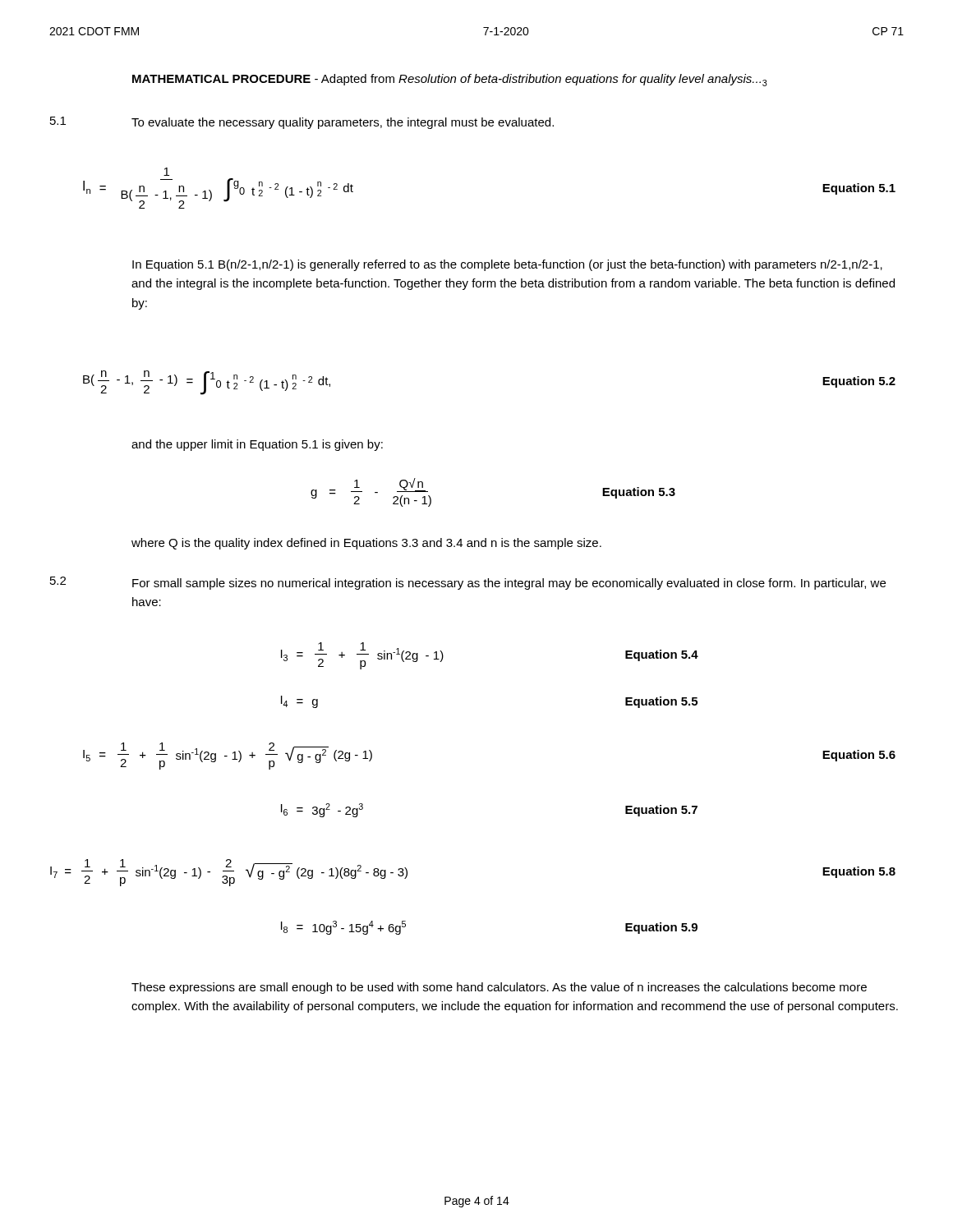Locate the block of text that opens with "In Equation 5.1 B(n/2-1,n/2-1) is"
The height and width of the screenshot is (1232, 953).
coord(513,283)
